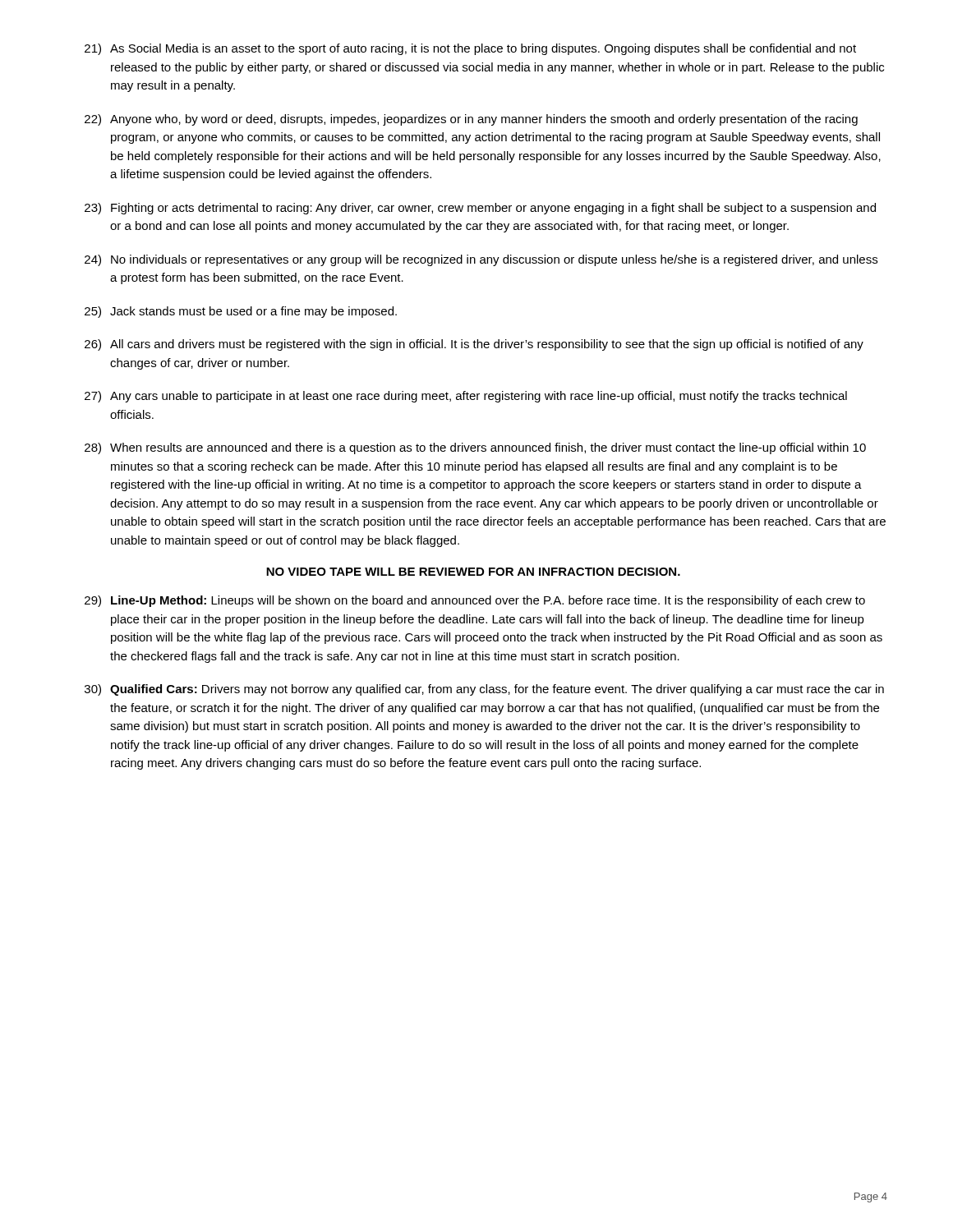Navigate to the text block starting "26) All cars"
953x1232 pixels.
473,354
